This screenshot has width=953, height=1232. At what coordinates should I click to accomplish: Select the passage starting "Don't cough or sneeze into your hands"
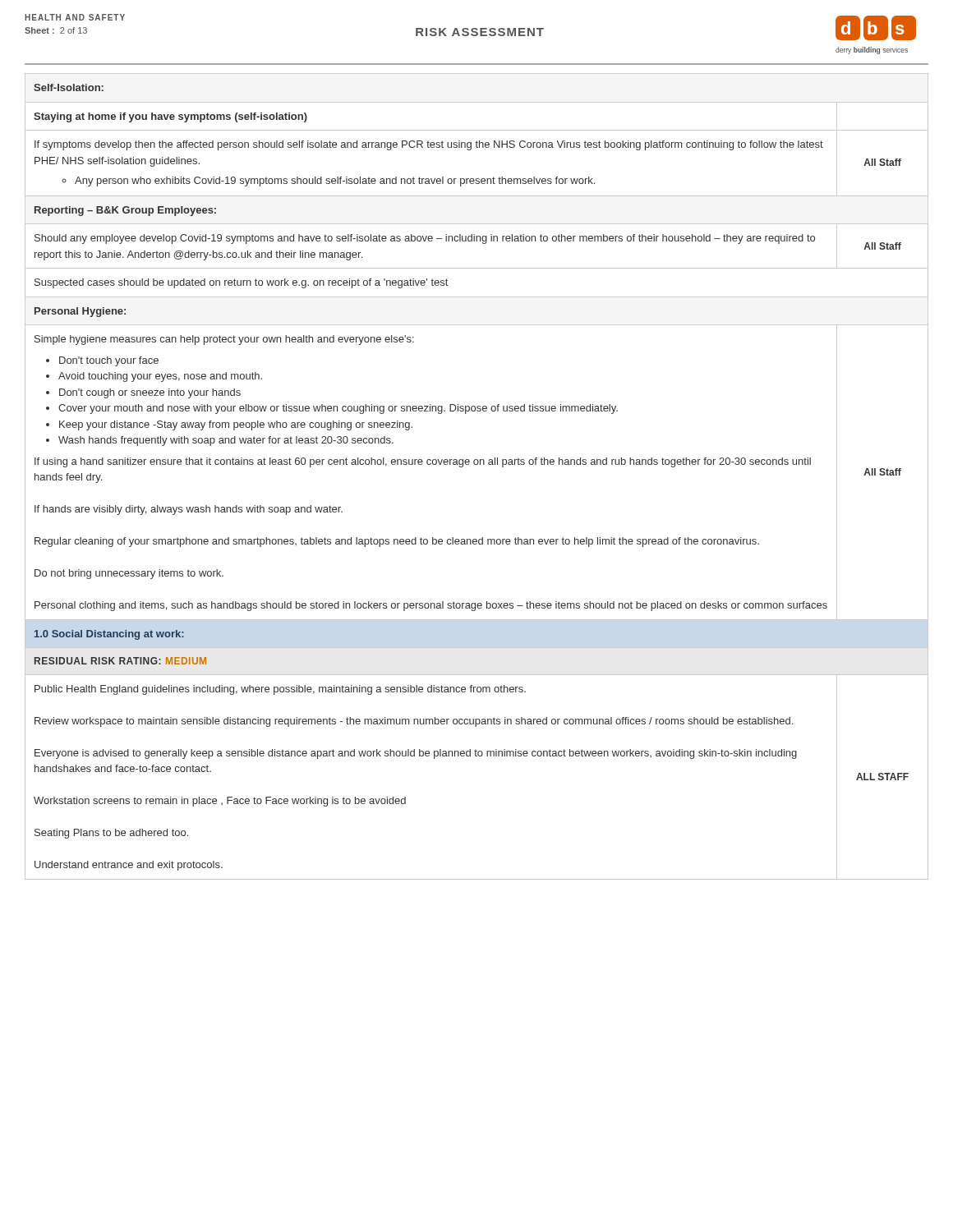150,392
